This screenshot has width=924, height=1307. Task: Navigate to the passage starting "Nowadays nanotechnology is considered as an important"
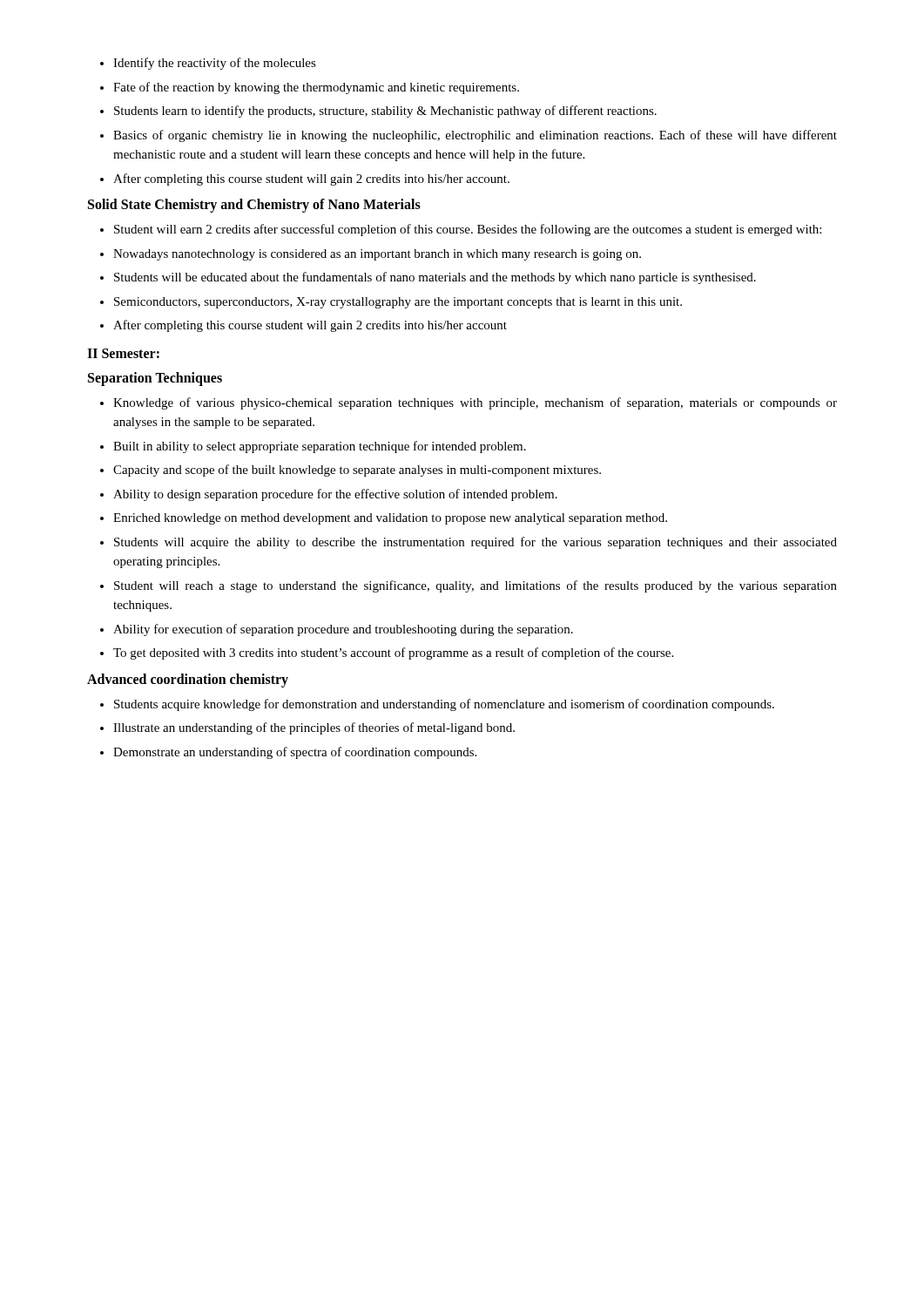tap(475, 253)
